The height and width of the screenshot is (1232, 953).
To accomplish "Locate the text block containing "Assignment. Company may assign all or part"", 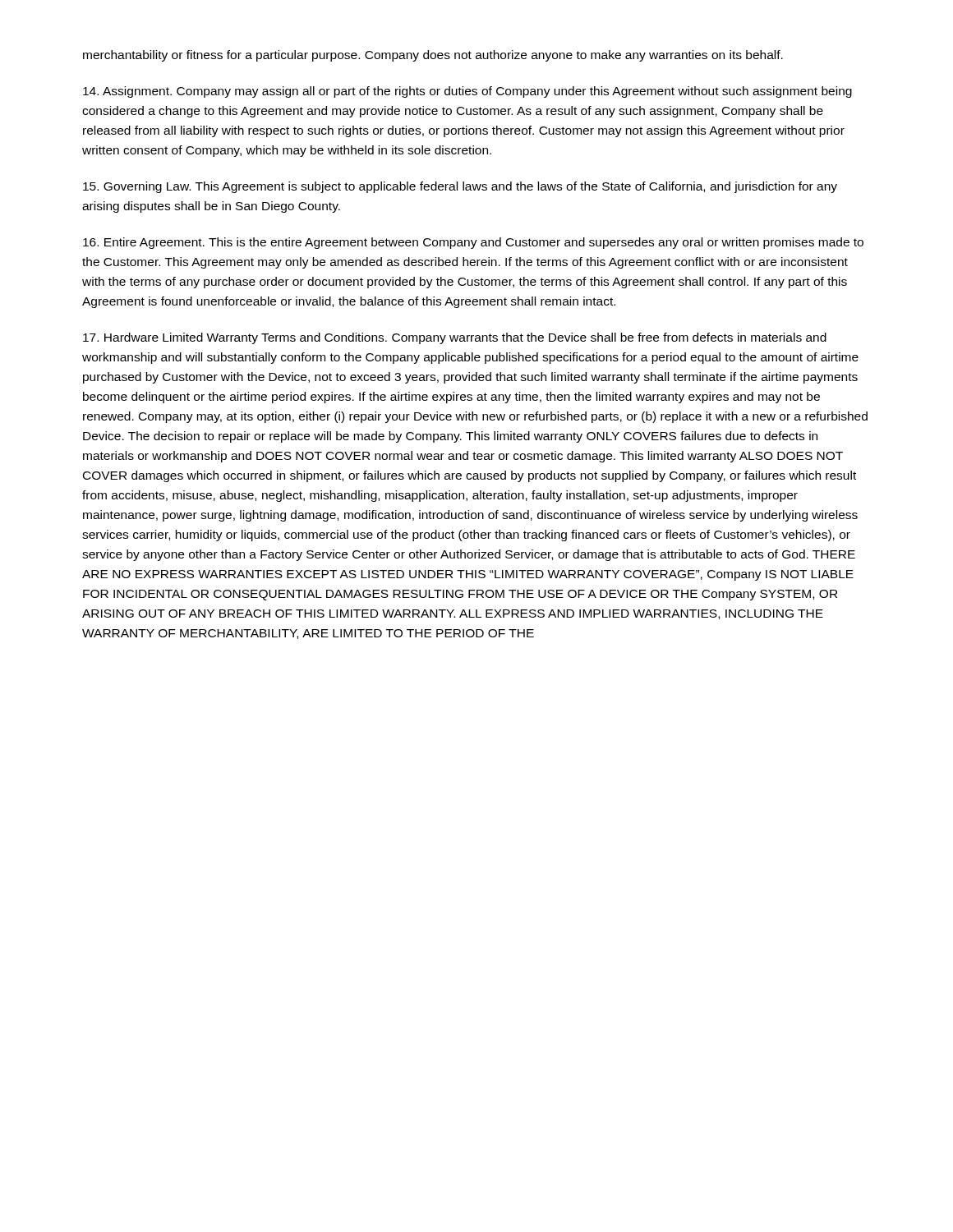I will click(x=467, y=120).
